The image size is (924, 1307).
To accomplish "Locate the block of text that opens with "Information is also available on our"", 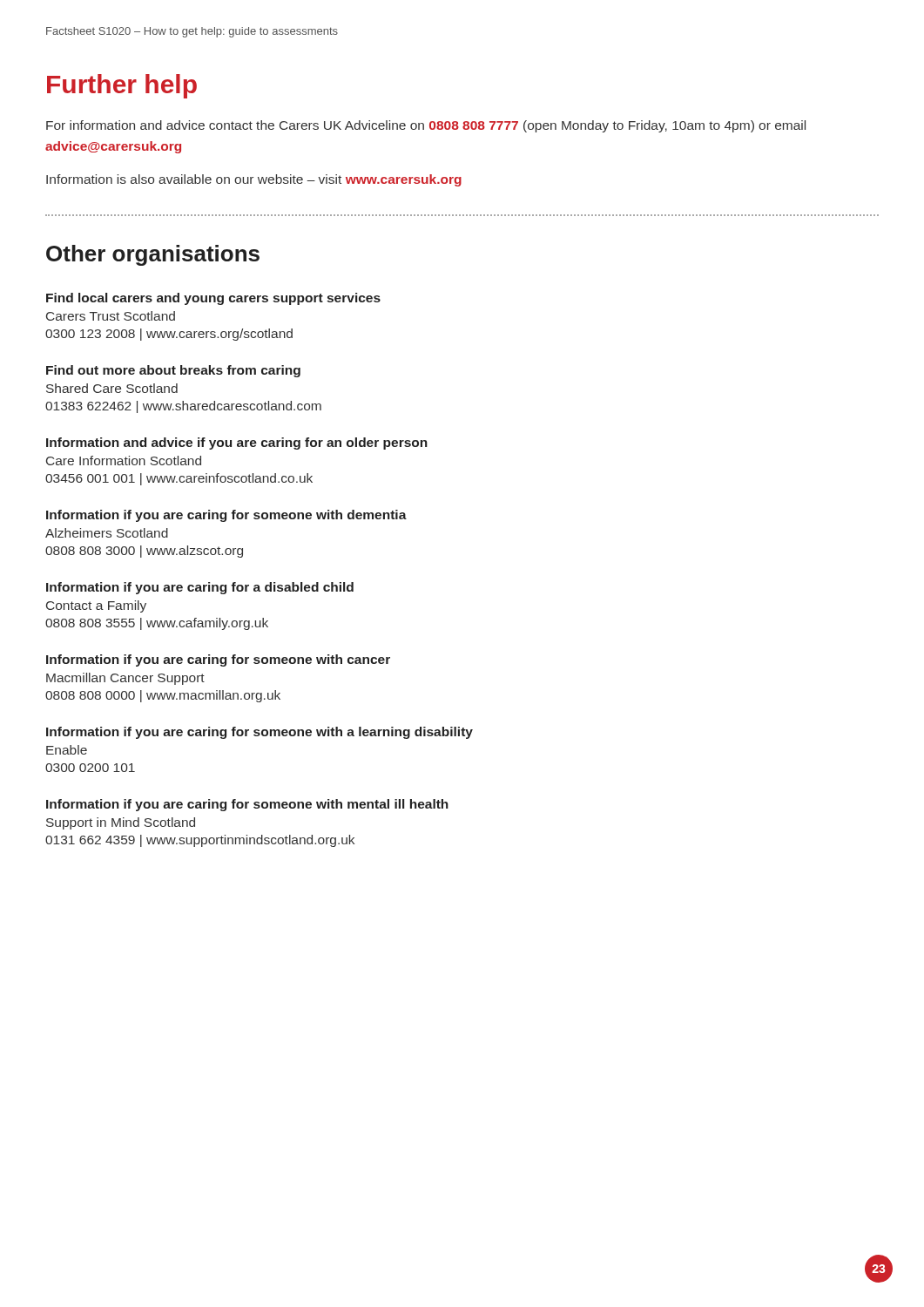I will tap(462, 180).
